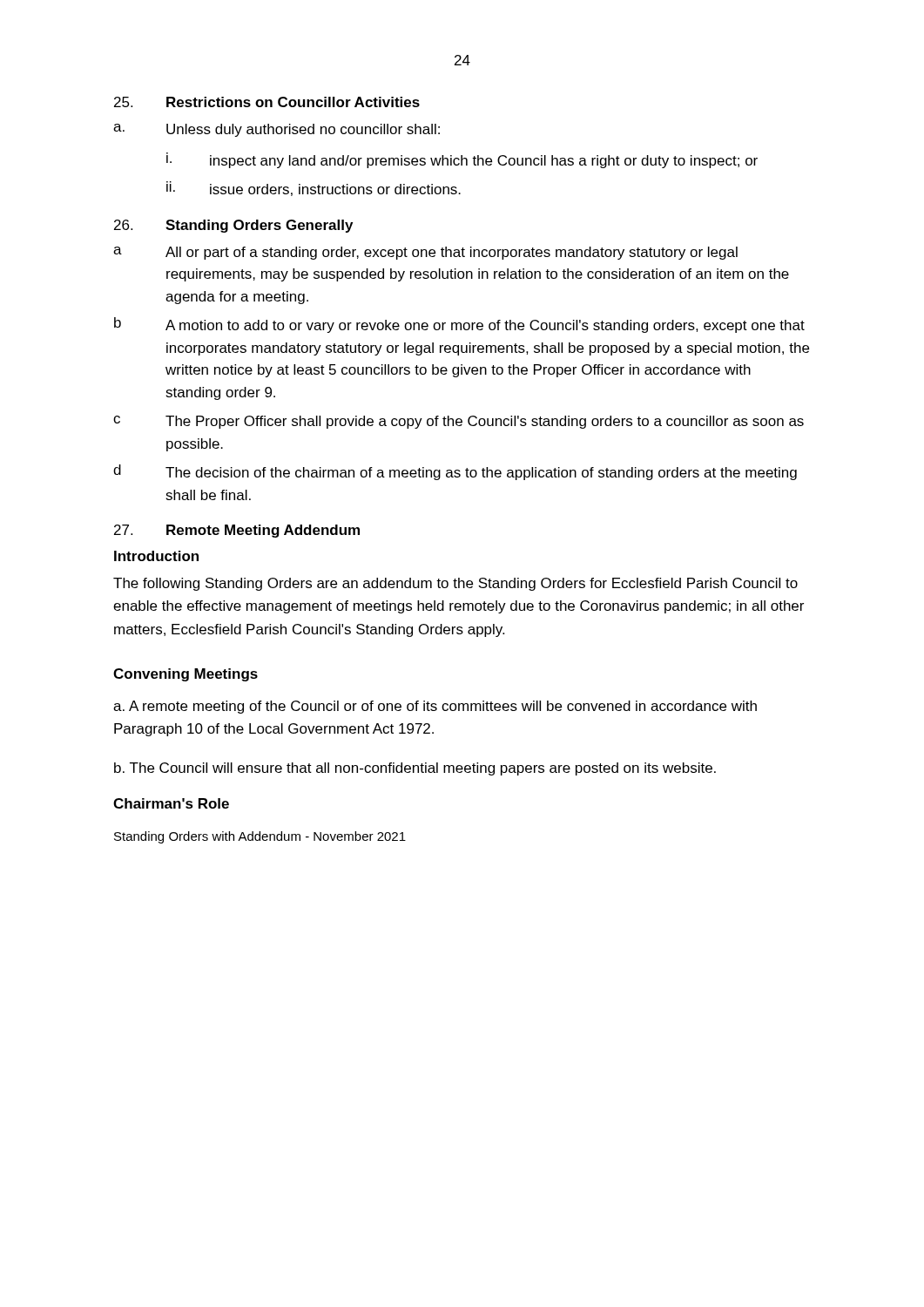Find "26. Standing Orders Generally" on this page
Viewport: 924px width, 1307px height.
(233, 225)
